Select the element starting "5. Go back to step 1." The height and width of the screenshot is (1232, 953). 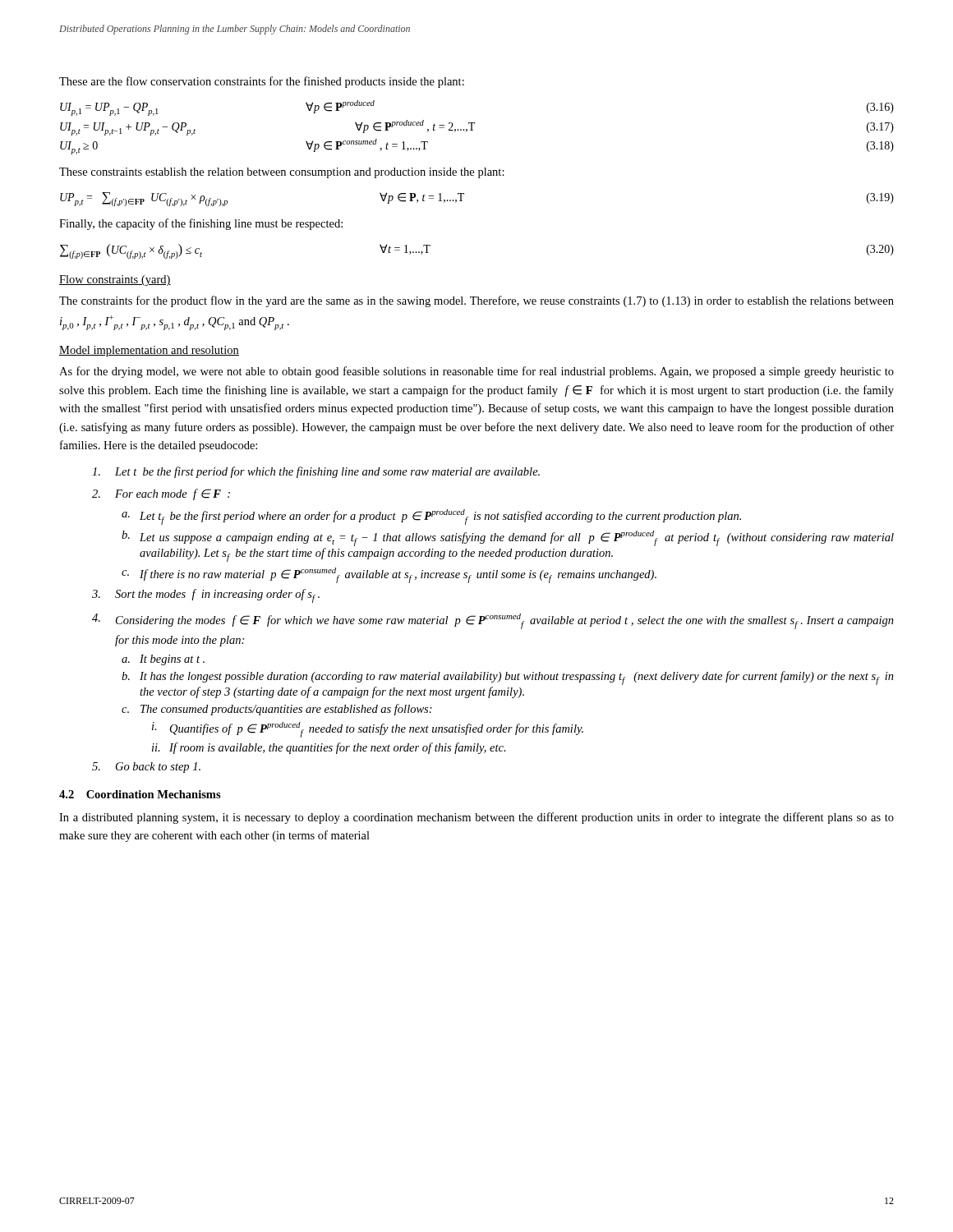click(146, 768)
